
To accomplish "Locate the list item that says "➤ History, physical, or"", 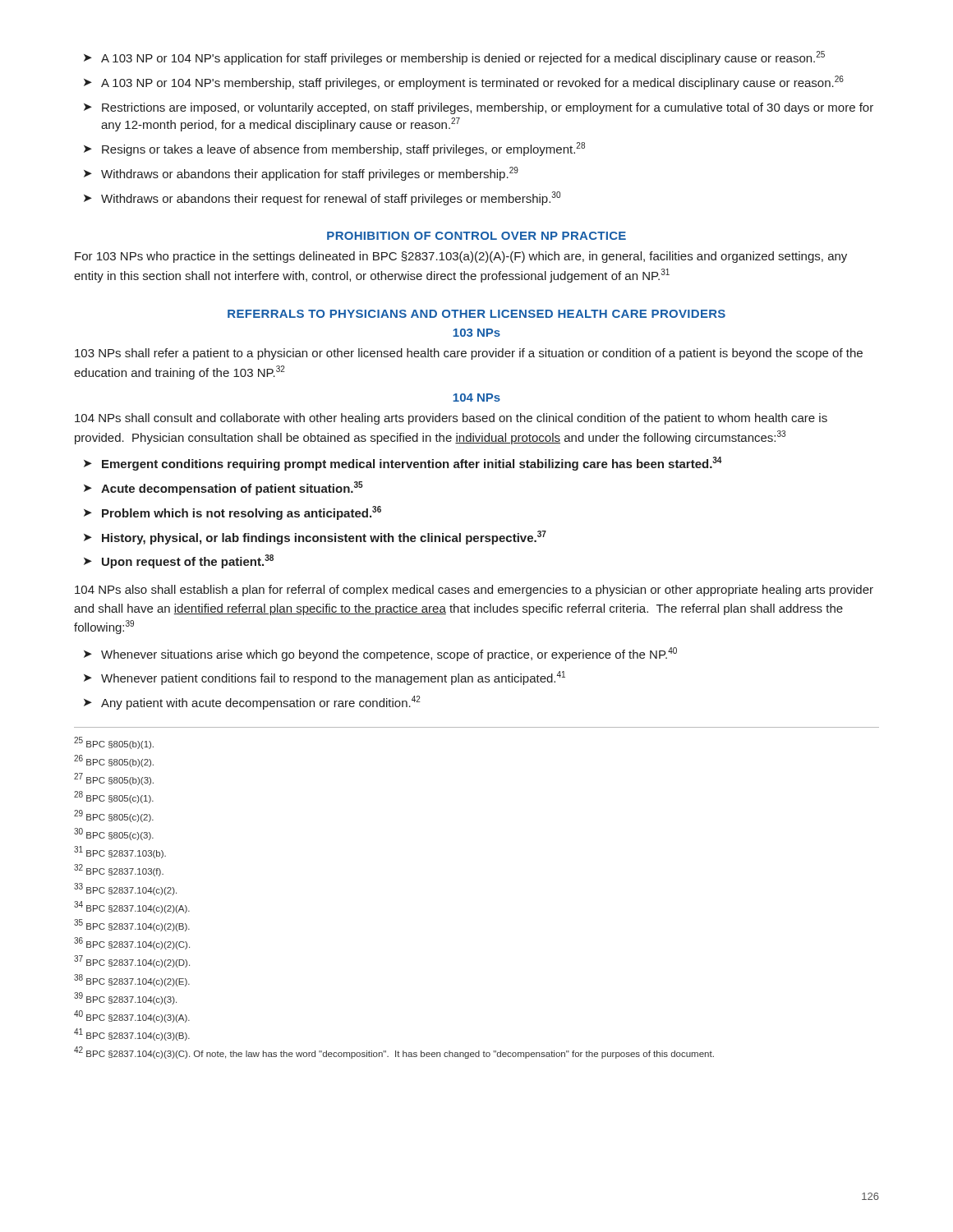I will 481,537.
